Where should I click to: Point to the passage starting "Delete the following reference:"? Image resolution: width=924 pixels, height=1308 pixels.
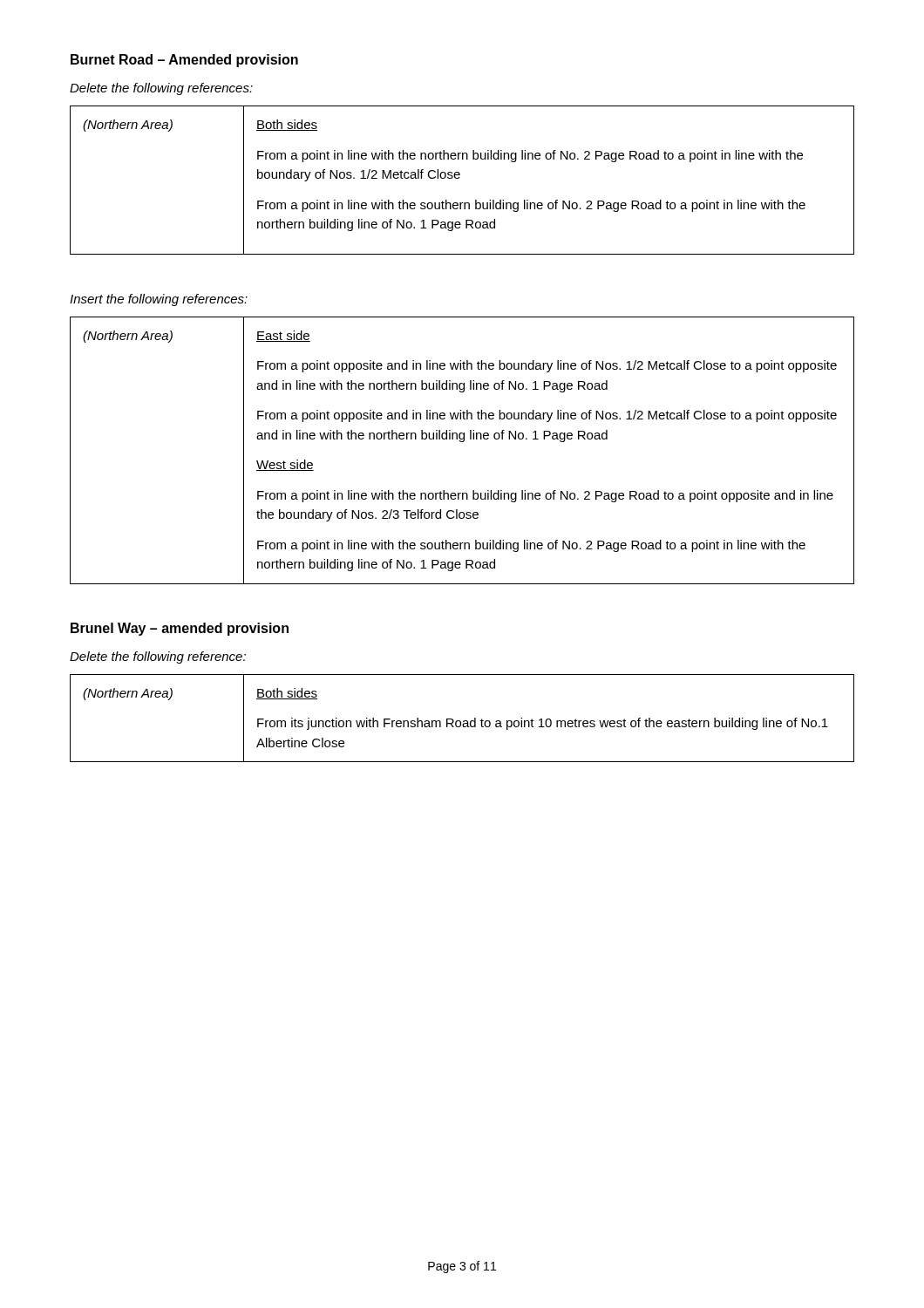[x=158, y=656]
